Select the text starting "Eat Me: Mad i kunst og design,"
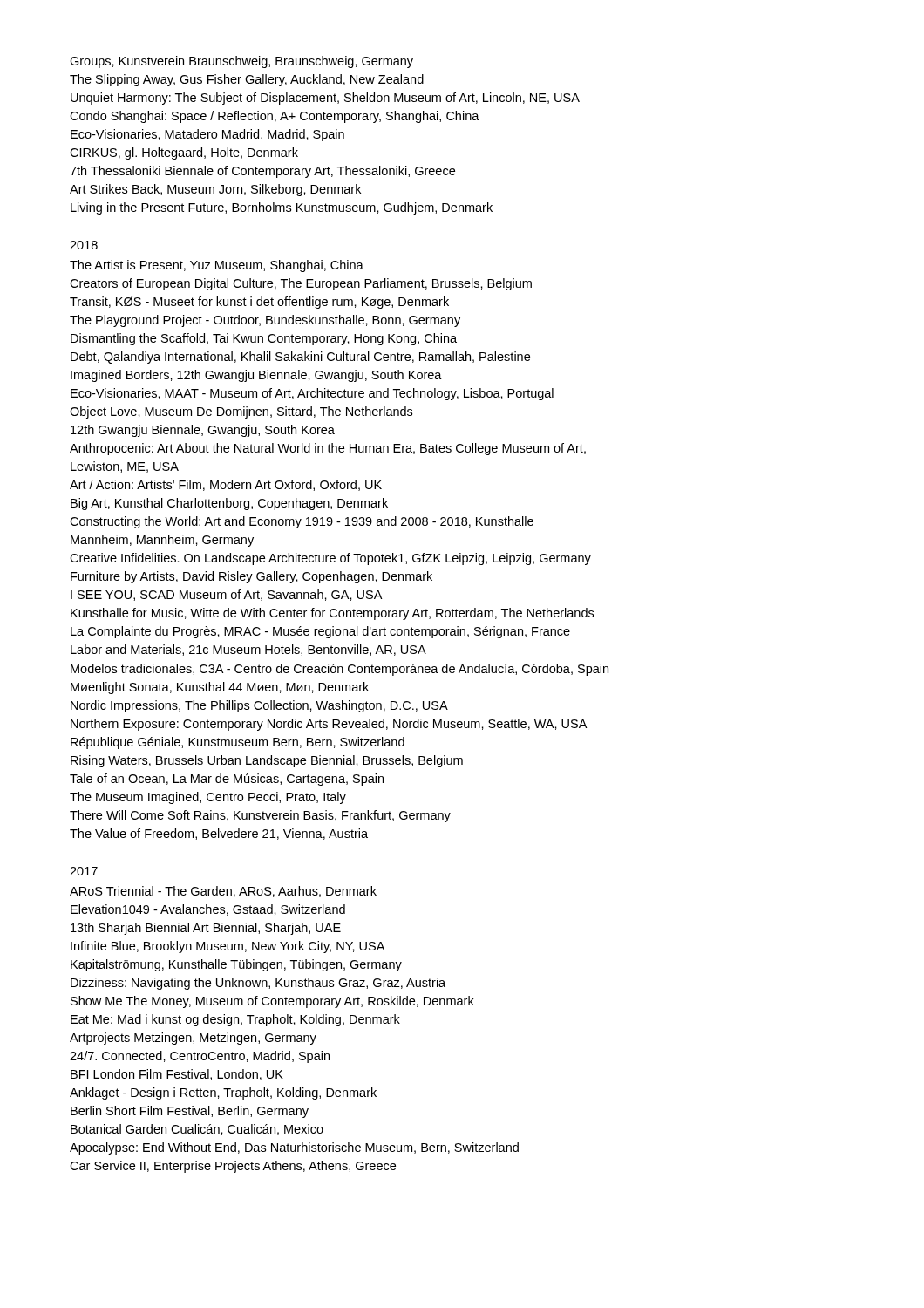Image resolution: width=924 pixels, height=1308 pixels. (x=235, y=1019)
